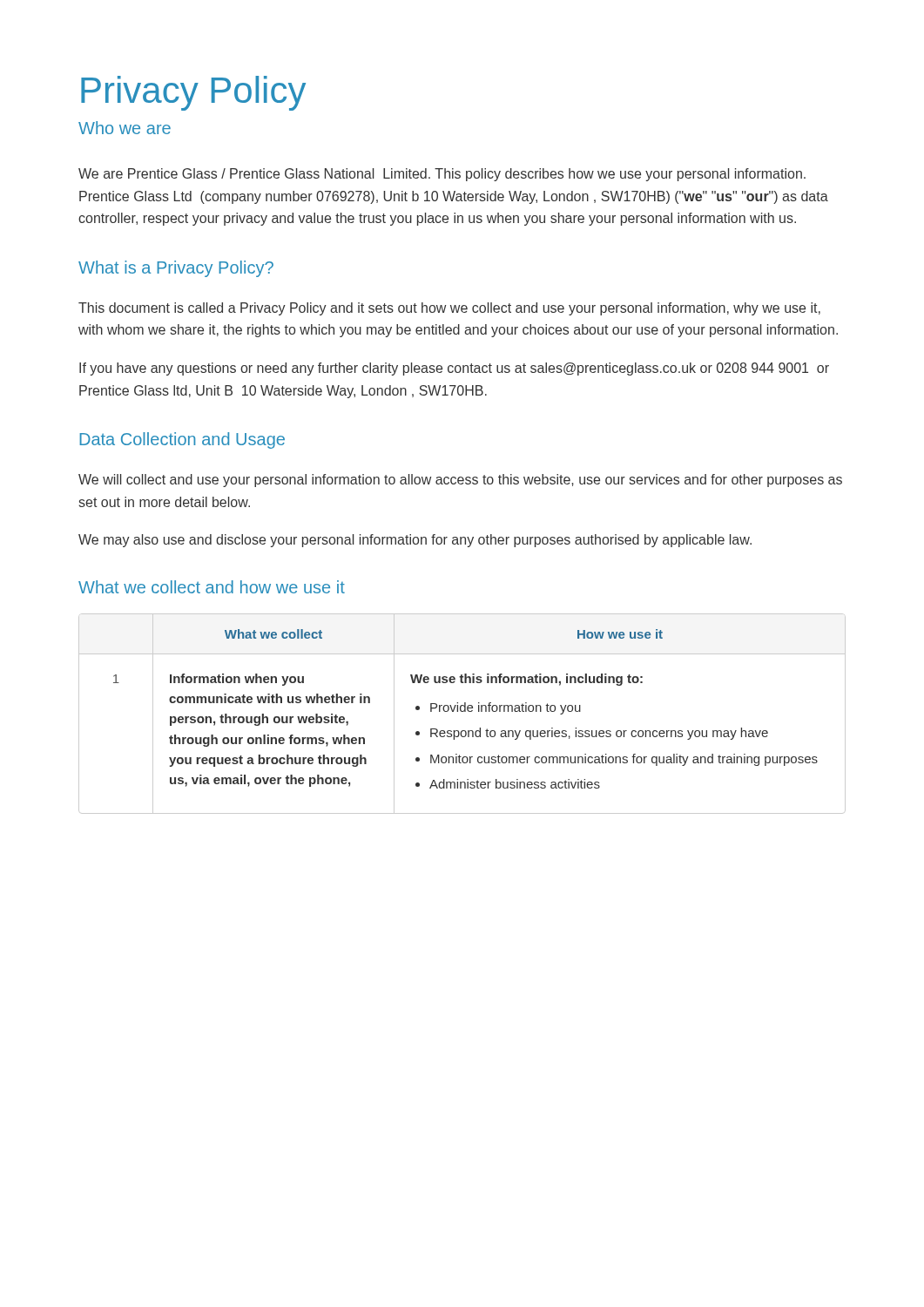
Task: Point to the element starting "We will collect and use your personal information"
Action: pos(460,491)
